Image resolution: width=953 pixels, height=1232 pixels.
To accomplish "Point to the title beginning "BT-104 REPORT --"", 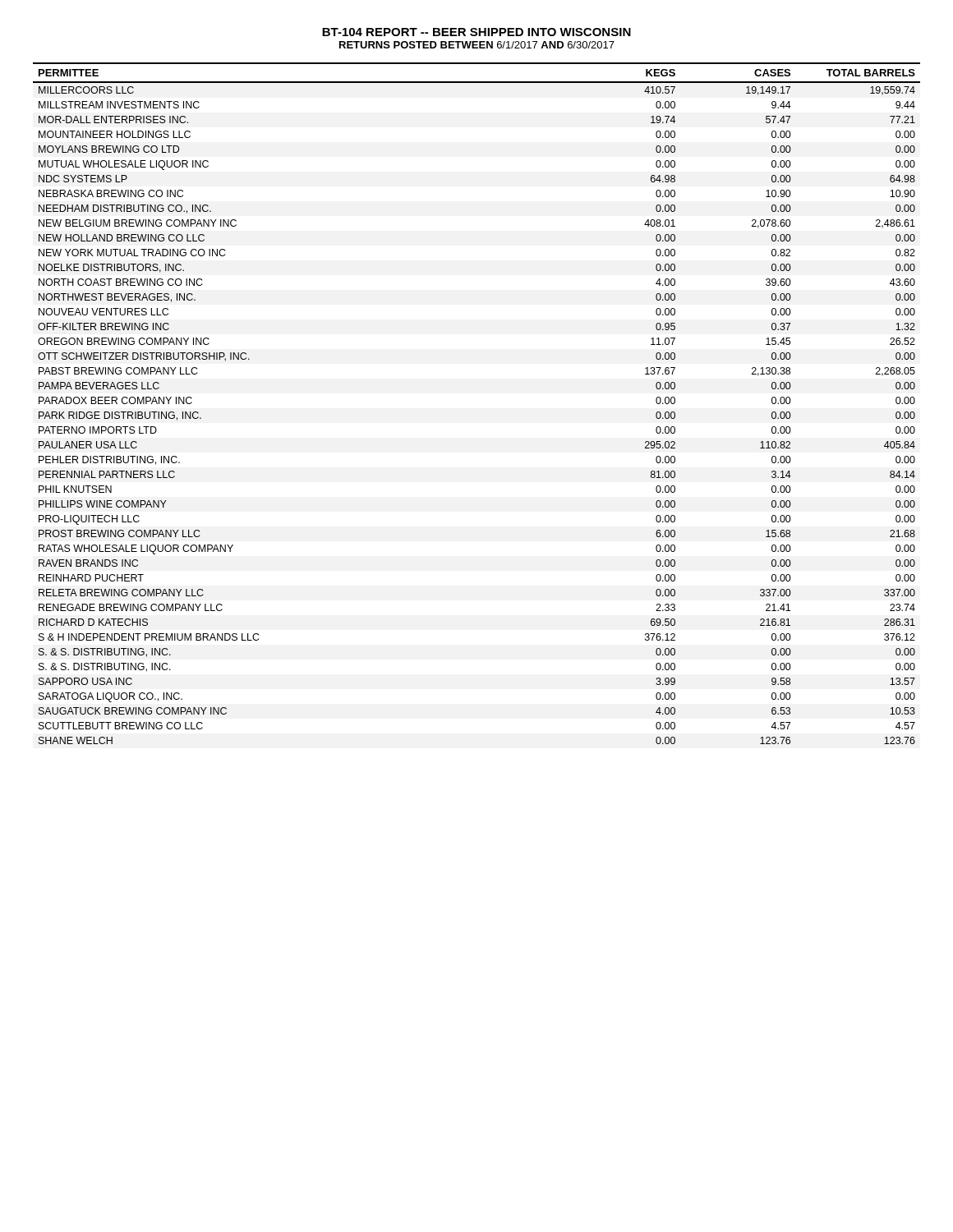I will (476, 38).
